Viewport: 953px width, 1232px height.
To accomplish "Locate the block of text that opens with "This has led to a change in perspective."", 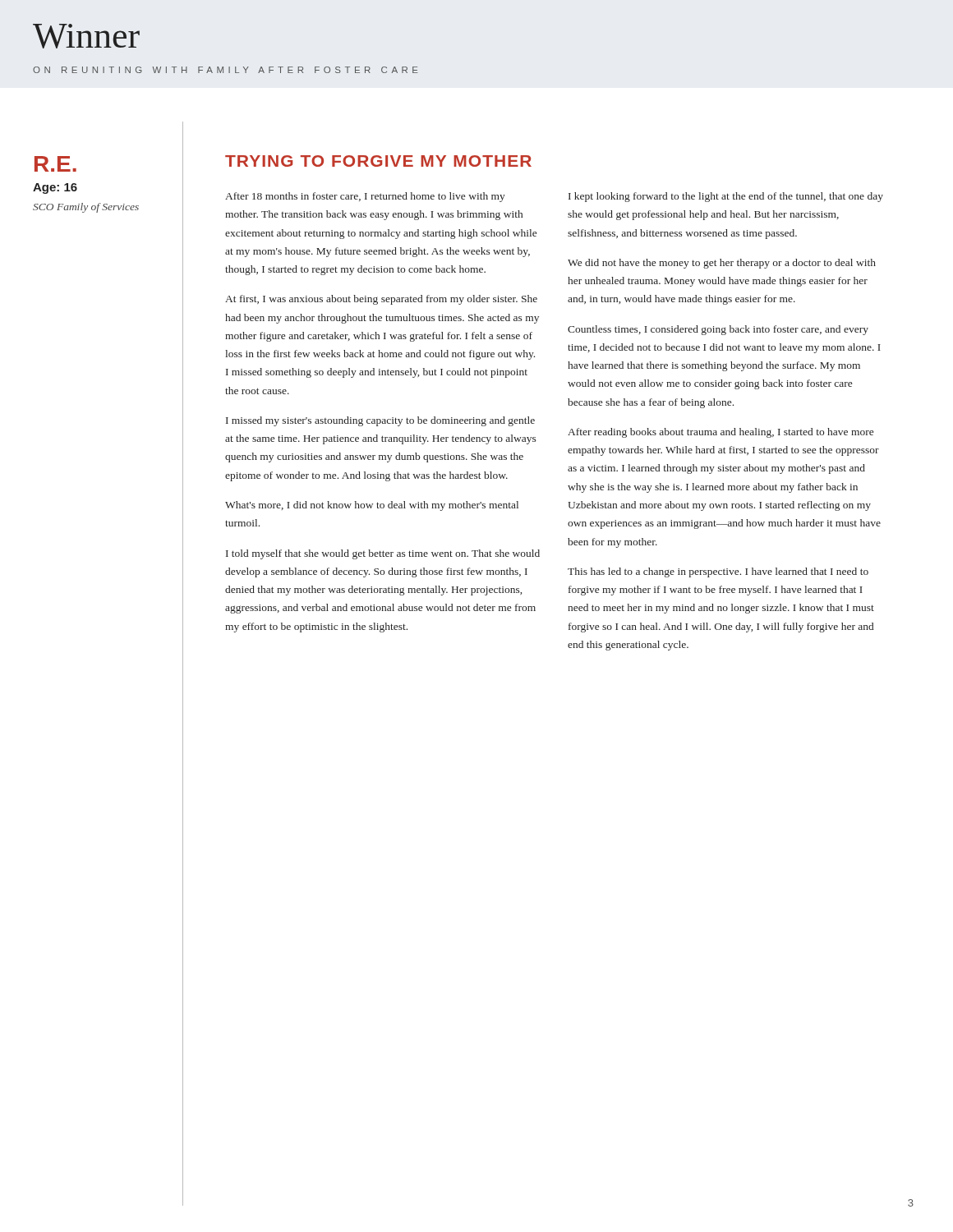I will [721, 608].
